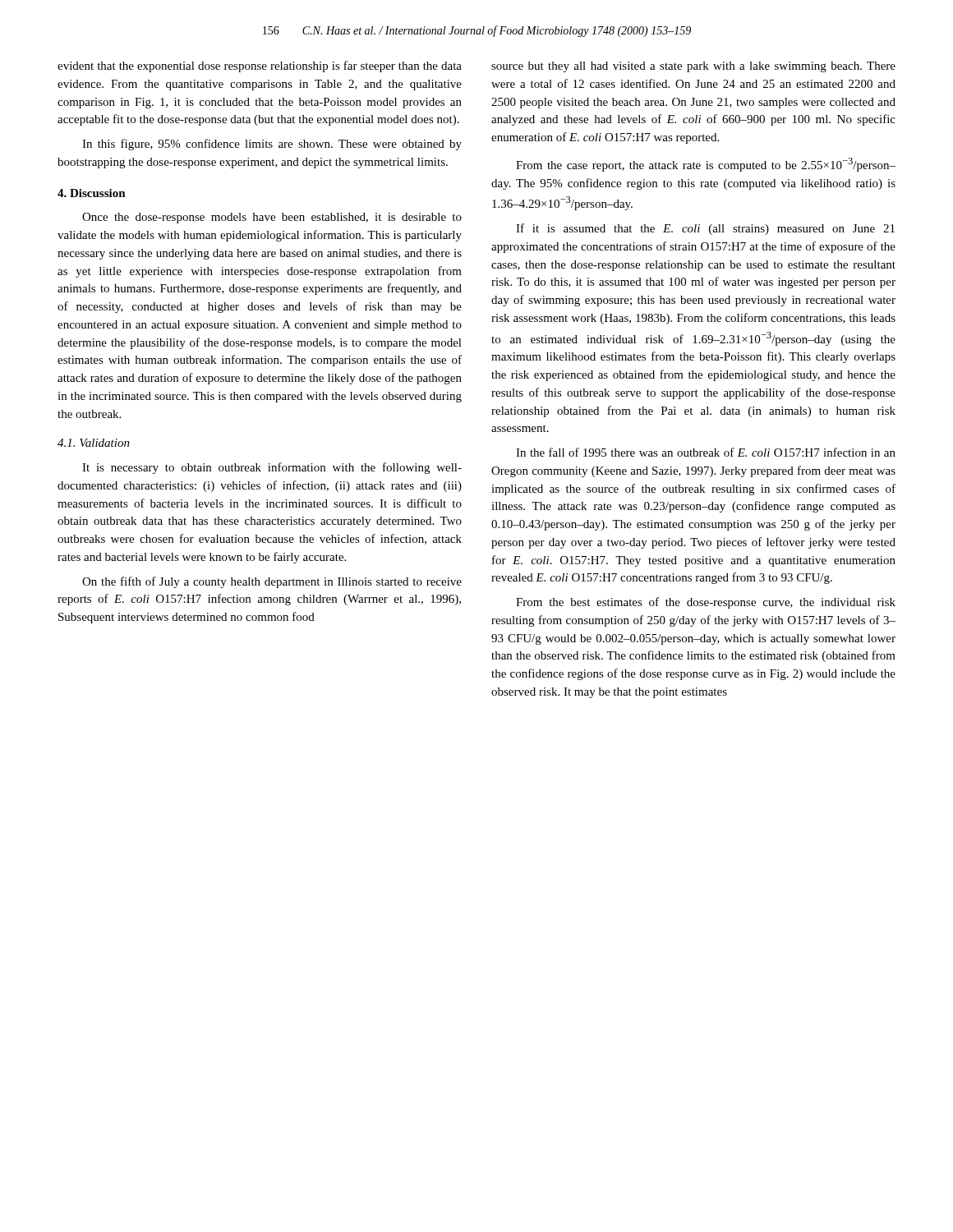The image size is (953, 1232).
Task: Navigate to the text block starting "4.1. Validation"
Action: (x=94, y=443)
